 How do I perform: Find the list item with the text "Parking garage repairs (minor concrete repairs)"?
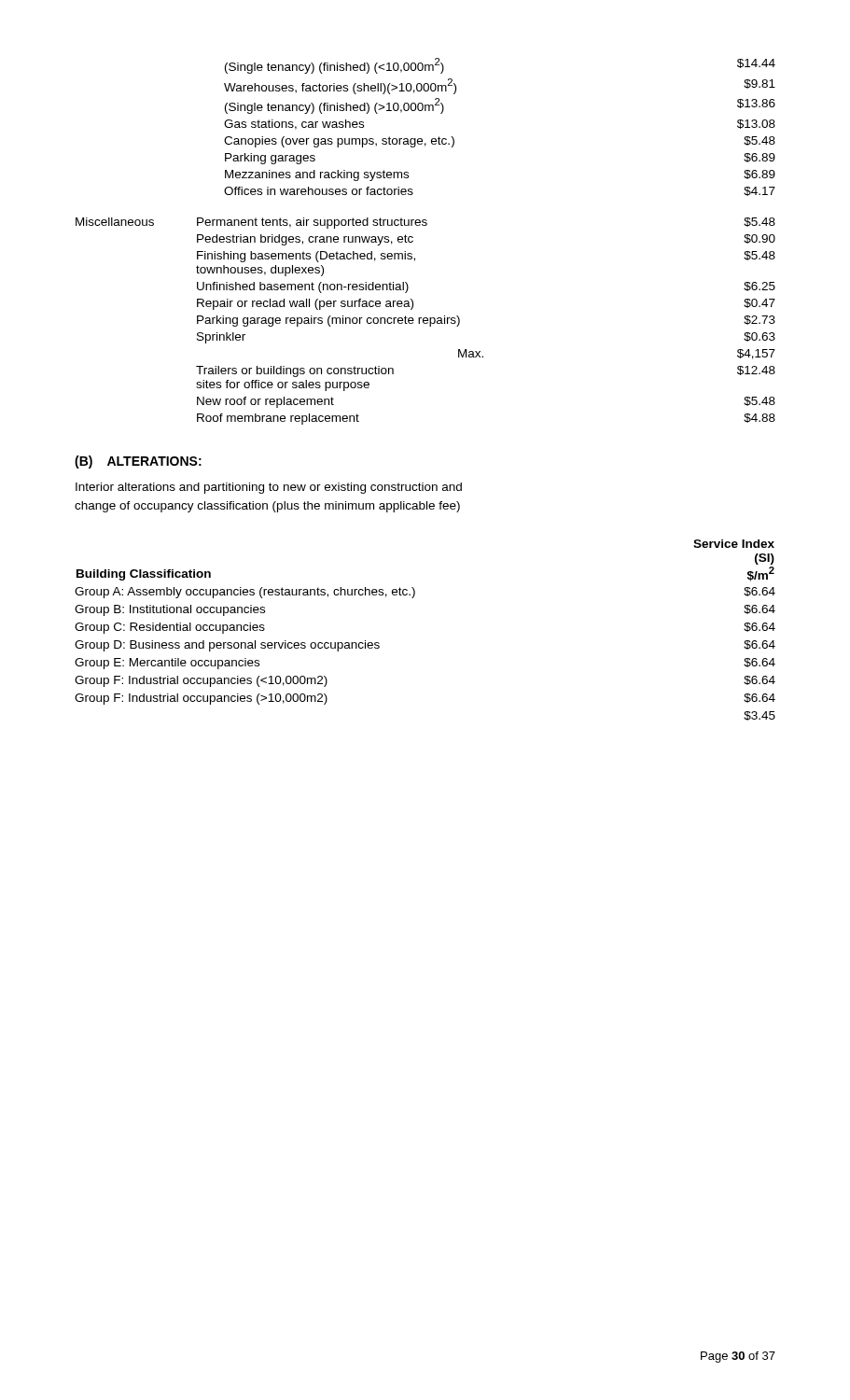[x=333, y=321]
